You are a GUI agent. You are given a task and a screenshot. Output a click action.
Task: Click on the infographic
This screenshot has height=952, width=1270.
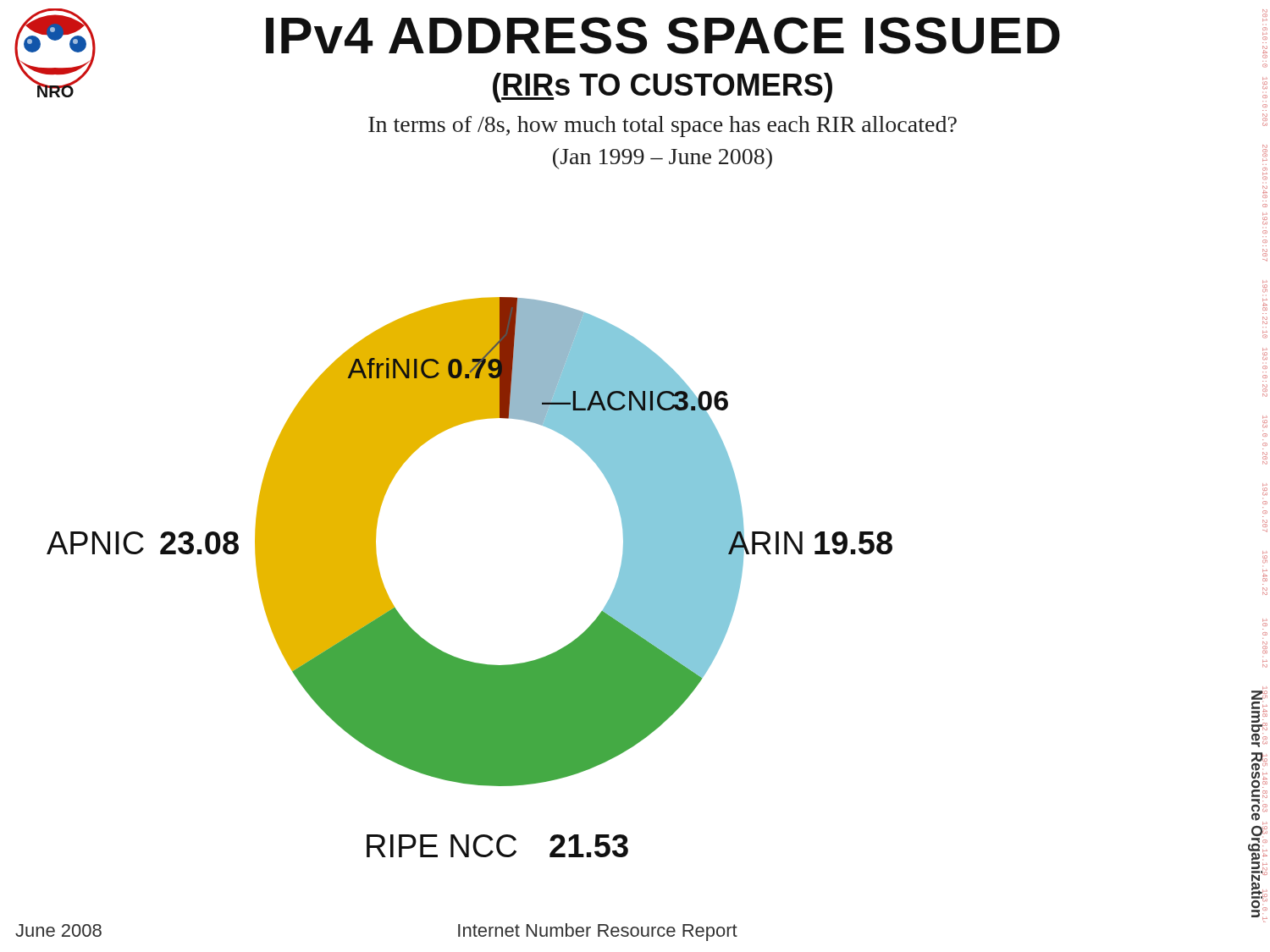pos(1235,461)
